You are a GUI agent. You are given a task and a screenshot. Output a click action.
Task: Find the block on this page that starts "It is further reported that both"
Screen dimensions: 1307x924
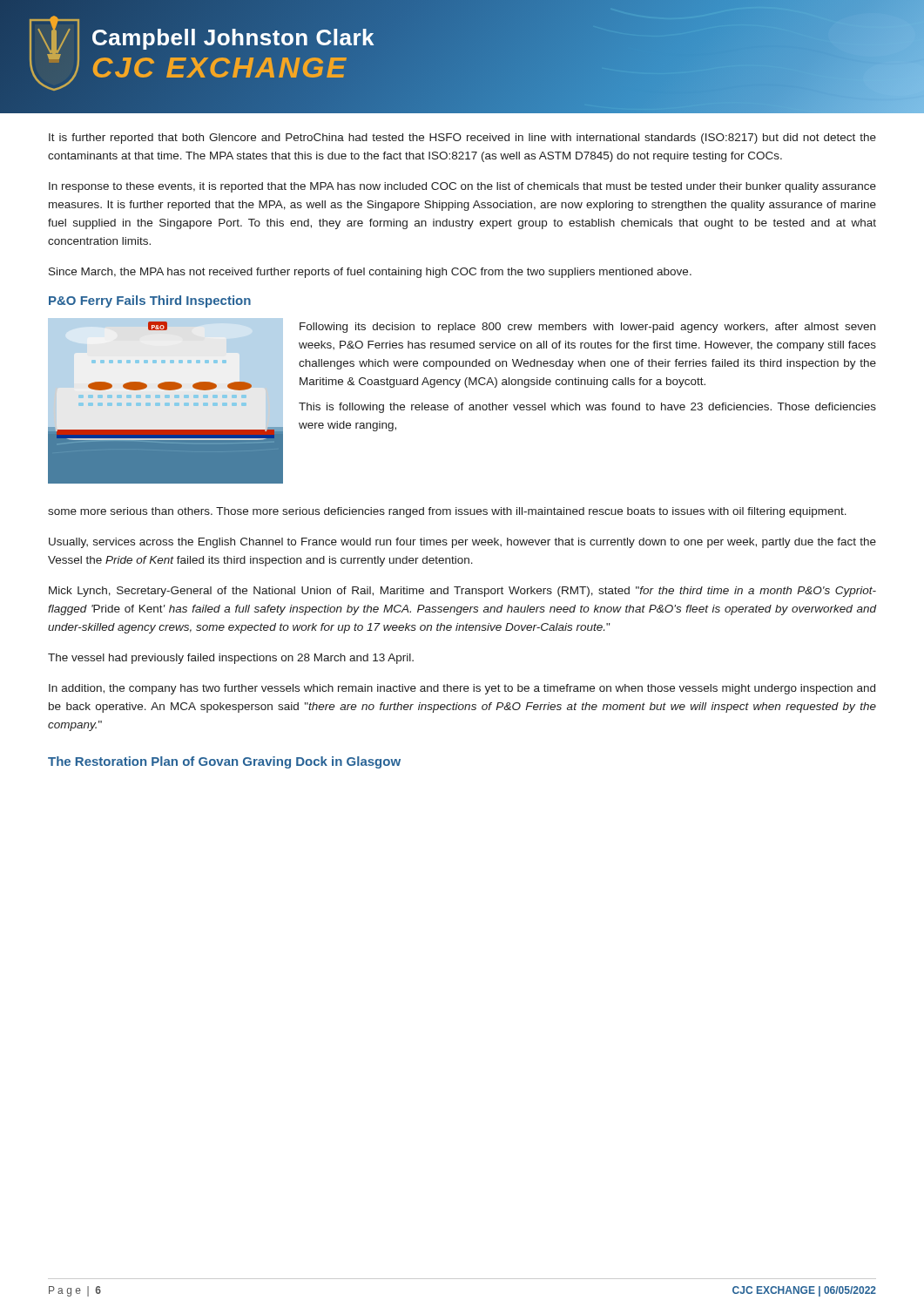pos(462,146)
